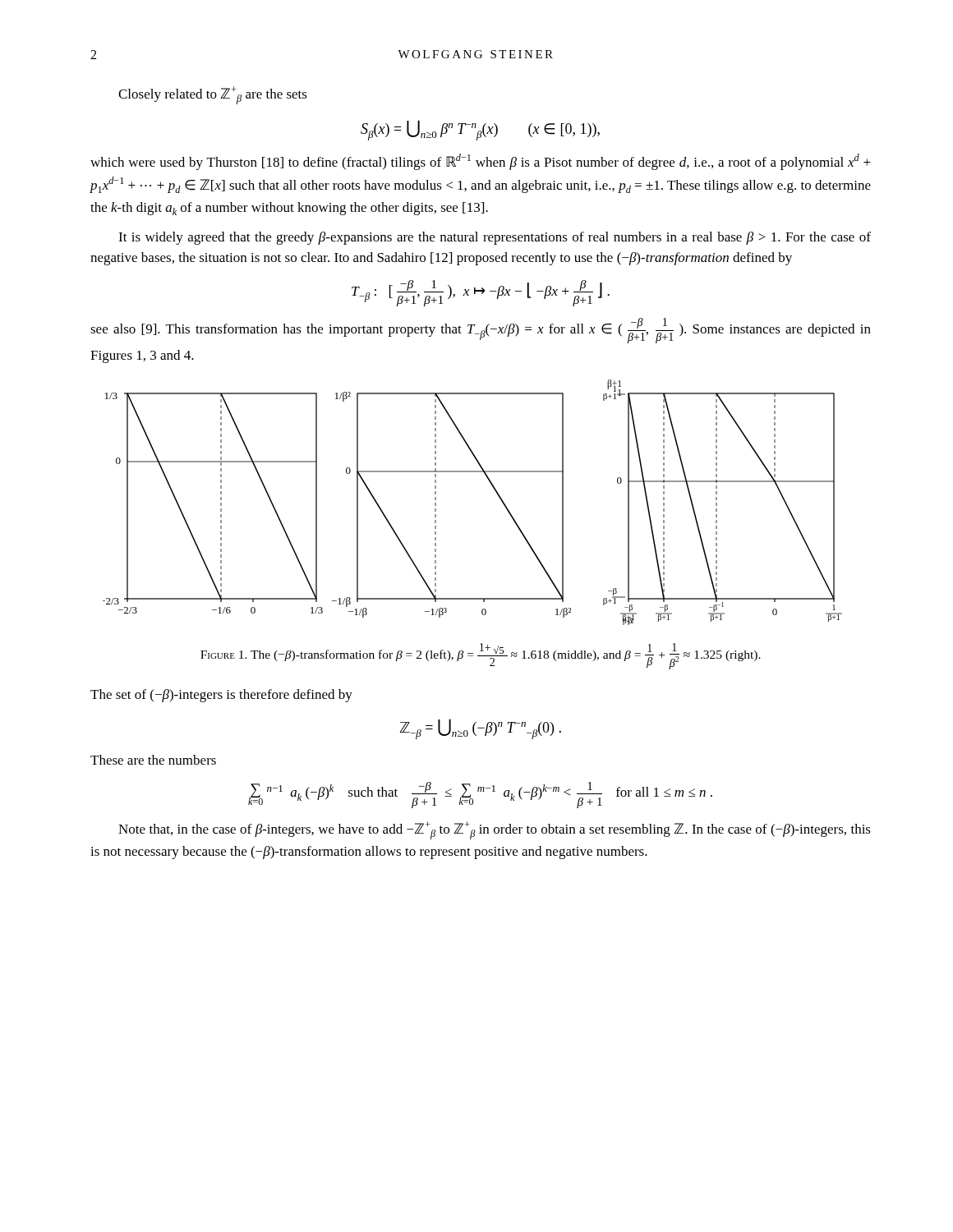Locate the formula containing "∑ k=0 n−1 ak"
953x1232 pixels.
pyautogui.click(x=481, y=794)
